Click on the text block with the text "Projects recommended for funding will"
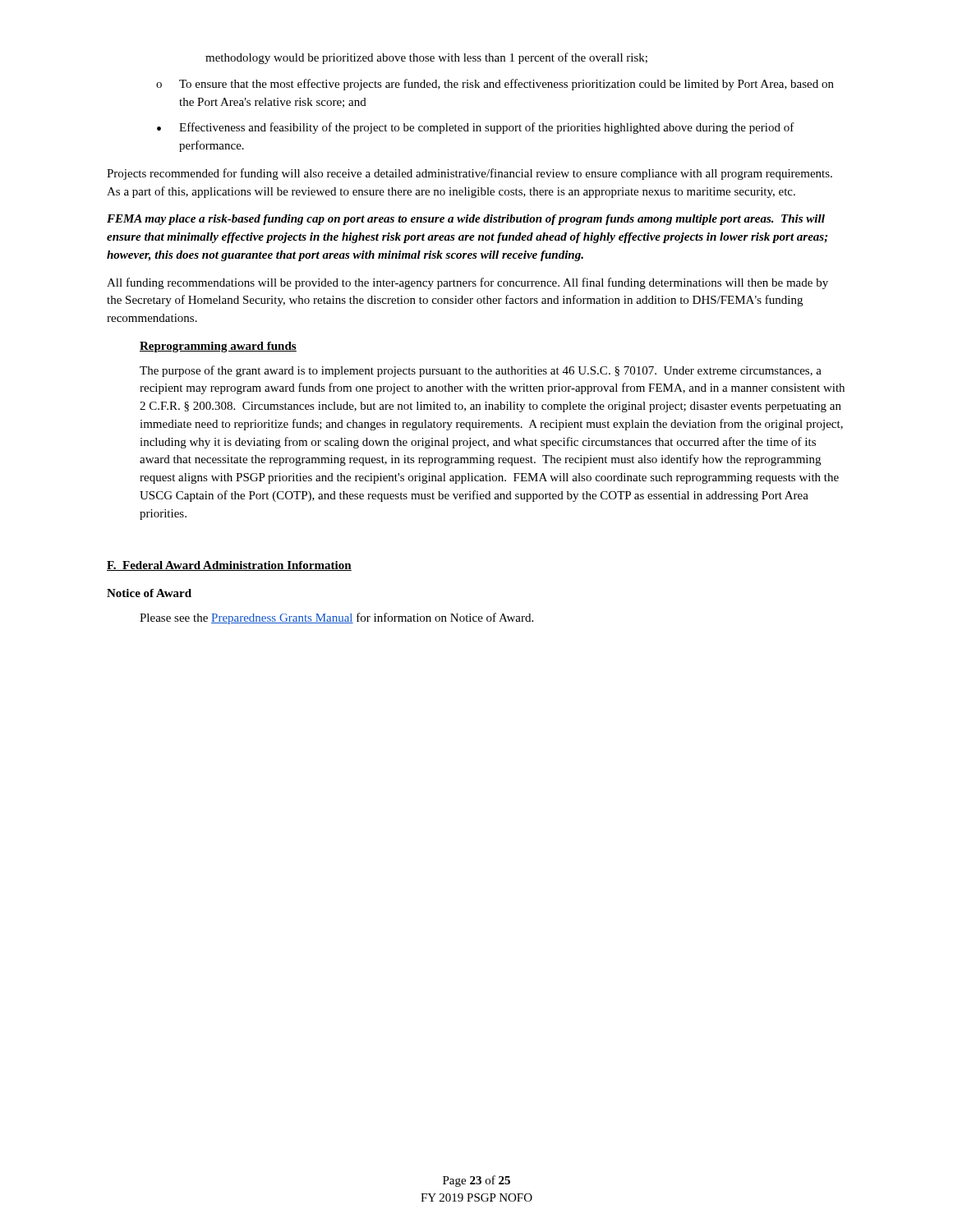The image size is (953, 1232). pyautogui.click(x=476, y=183)
